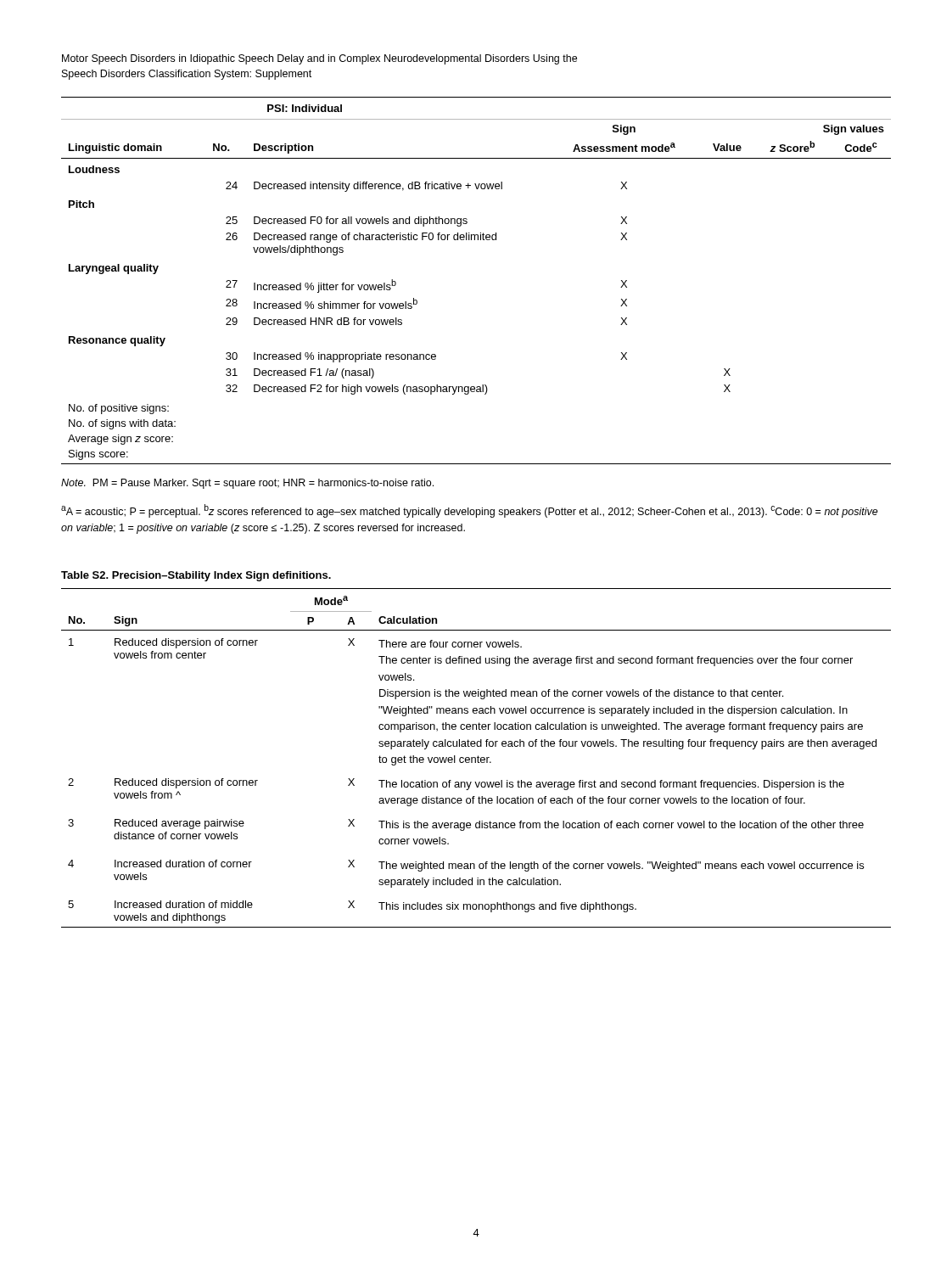Viewport: 952px width, 1273px height.
Task: Select the element starting "Table S2. Precision–Stability Index Sign"
Action: click(x=196, y=575)
